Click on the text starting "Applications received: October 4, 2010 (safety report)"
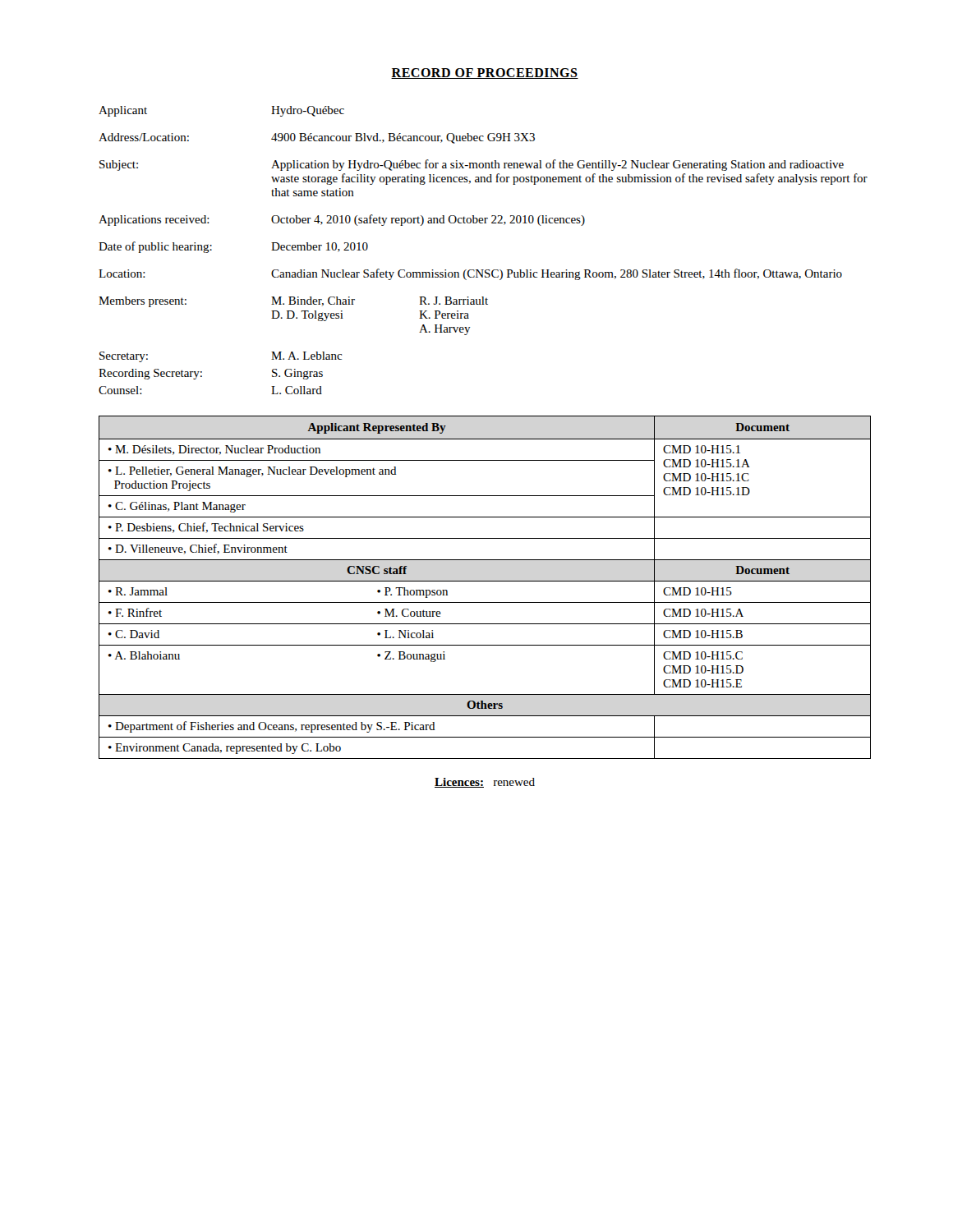953x1232 pixels. 485,220
